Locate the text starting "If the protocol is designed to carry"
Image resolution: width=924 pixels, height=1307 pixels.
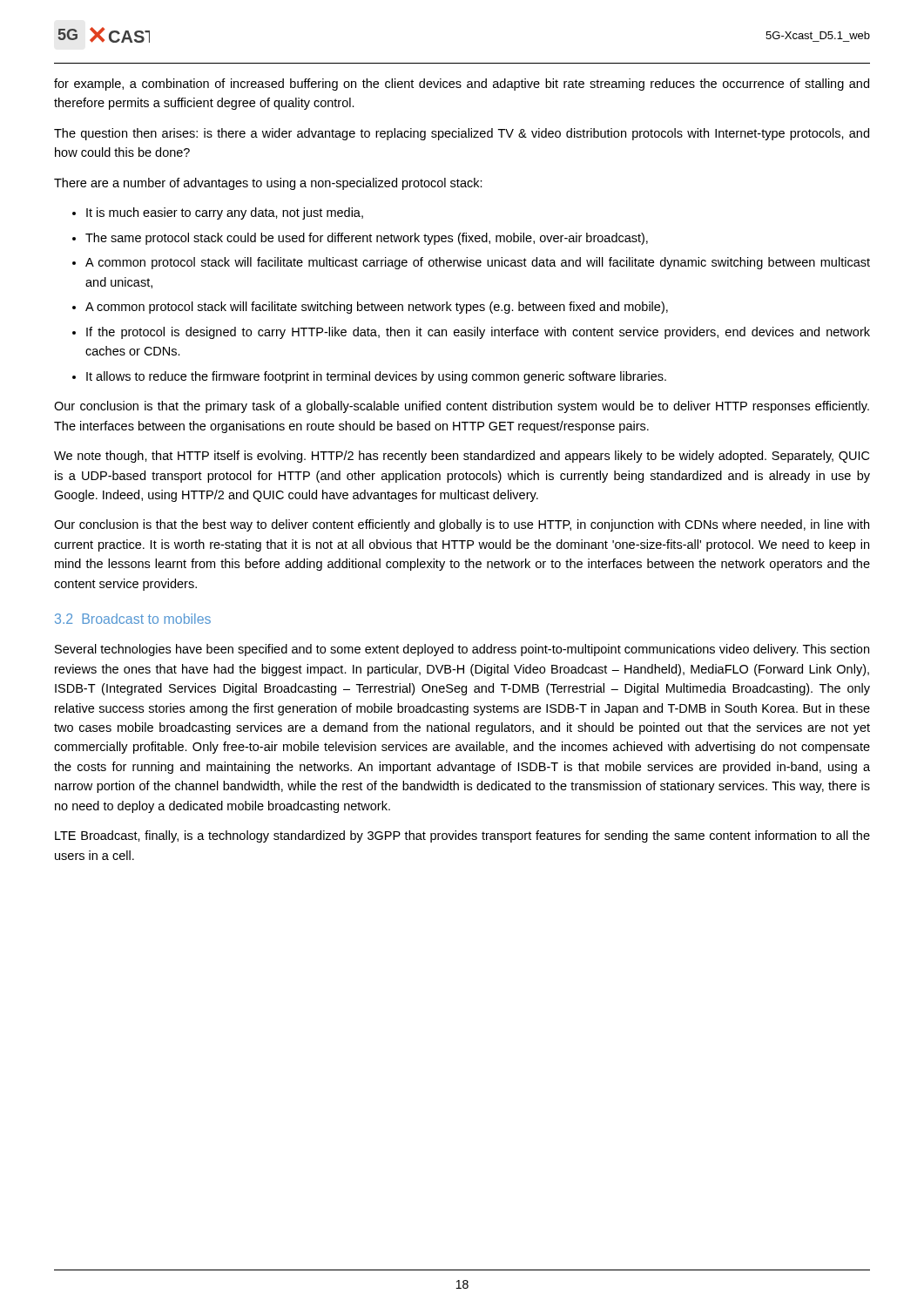click(478, 342)
